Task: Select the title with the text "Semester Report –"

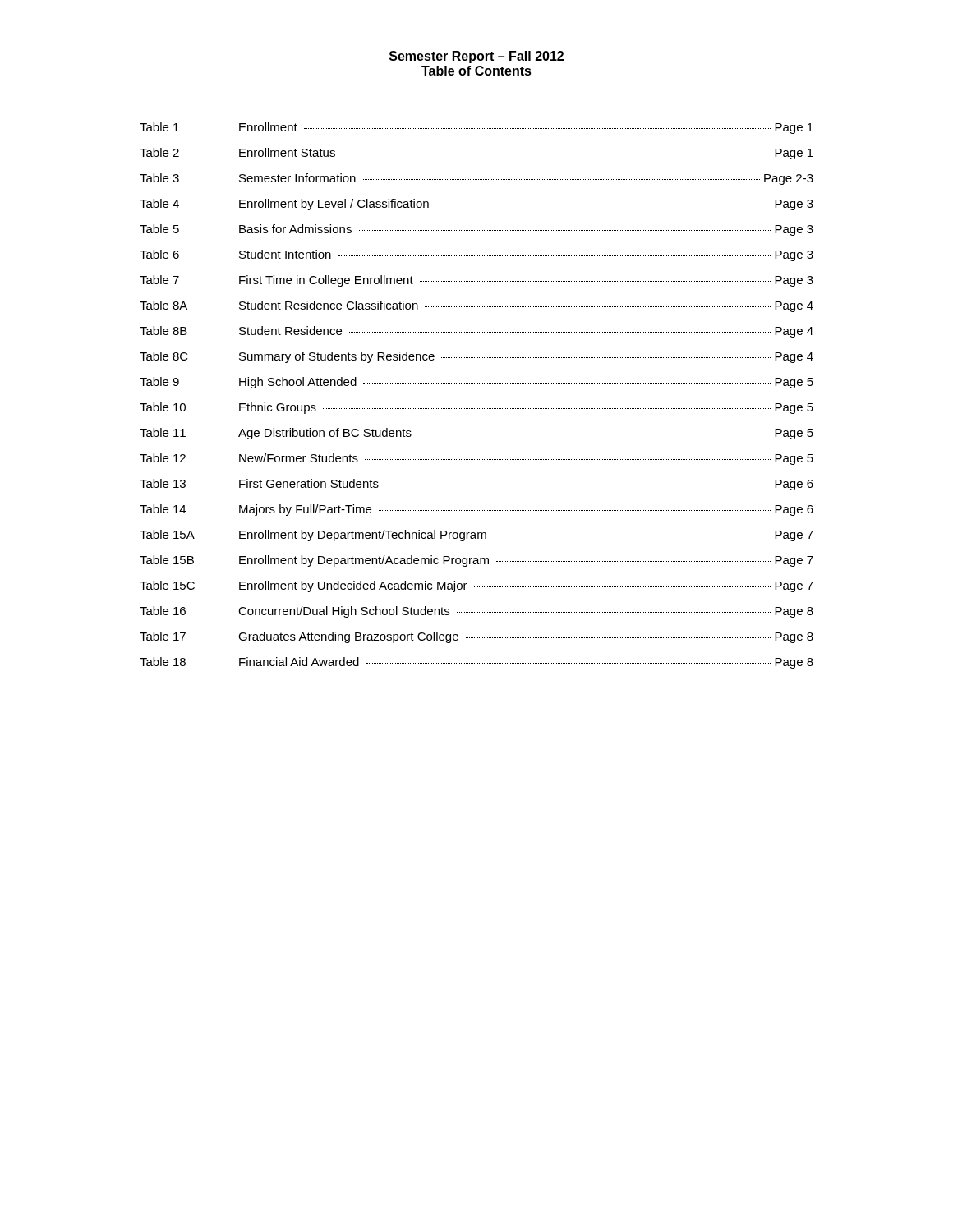Action: [x=476, y=64]
